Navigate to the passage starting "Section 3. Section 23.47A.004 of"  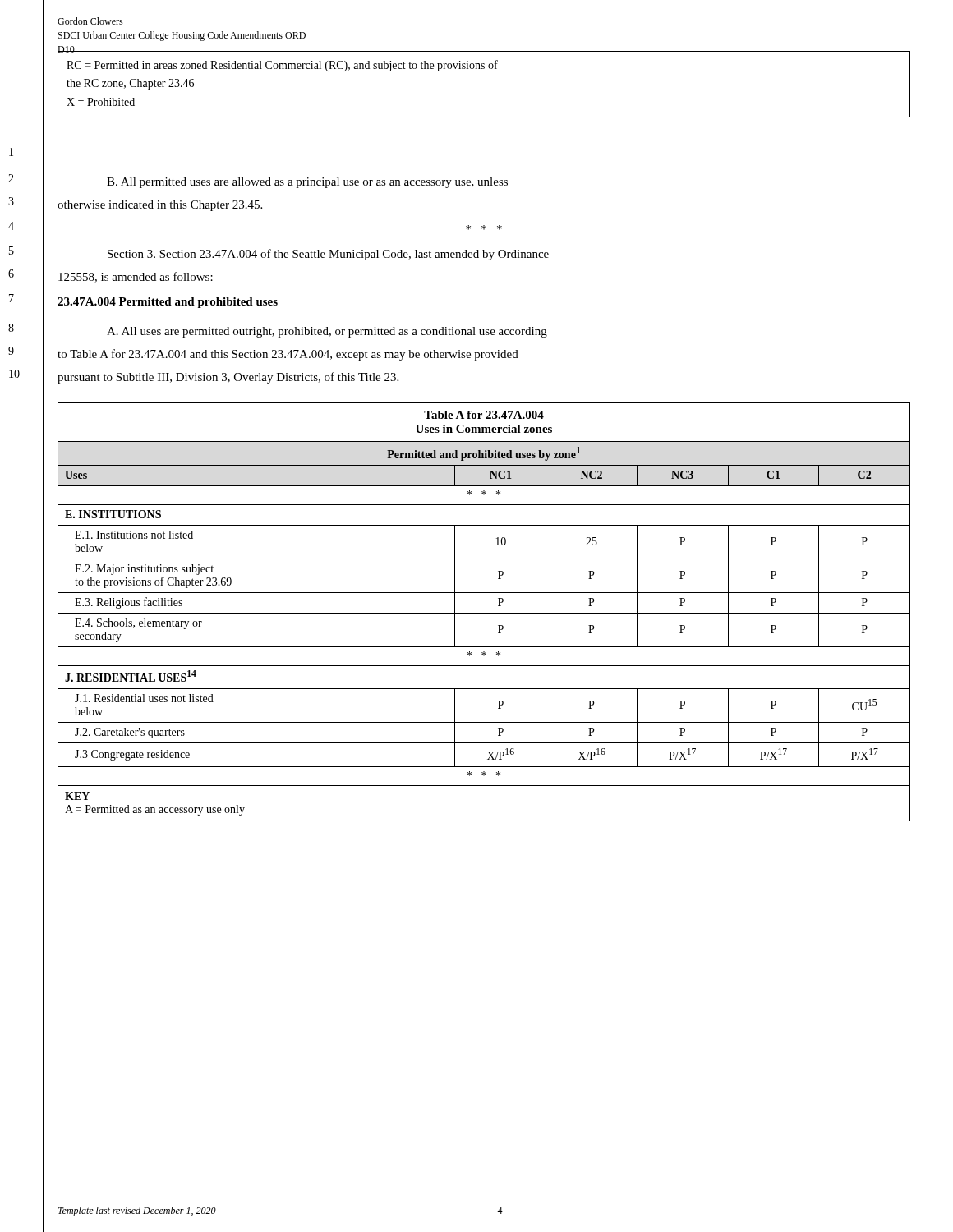tap(328, 254)
